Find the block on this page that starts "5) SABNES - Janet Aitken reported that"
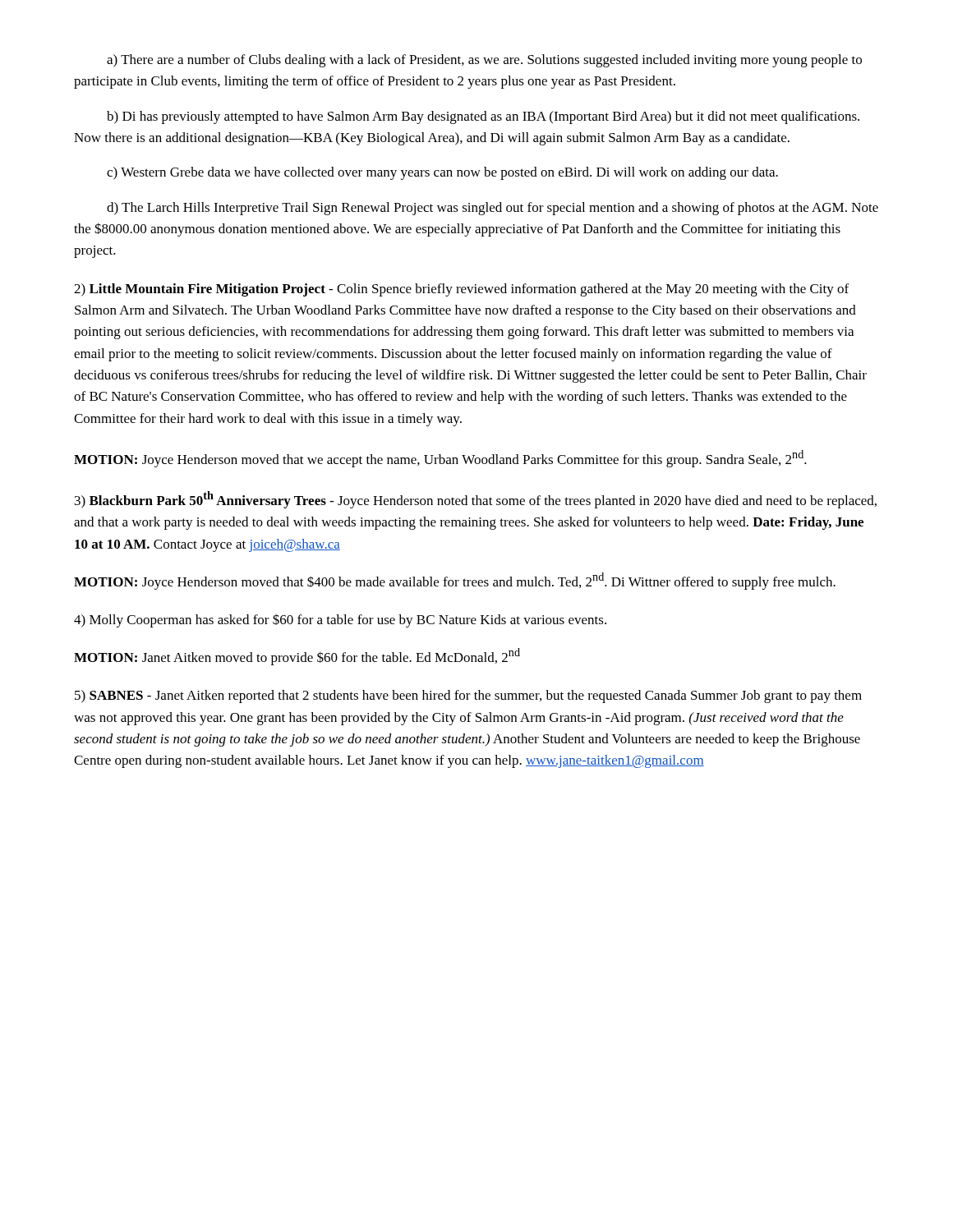Screen dimensions: 1232x953 point(468,728)
